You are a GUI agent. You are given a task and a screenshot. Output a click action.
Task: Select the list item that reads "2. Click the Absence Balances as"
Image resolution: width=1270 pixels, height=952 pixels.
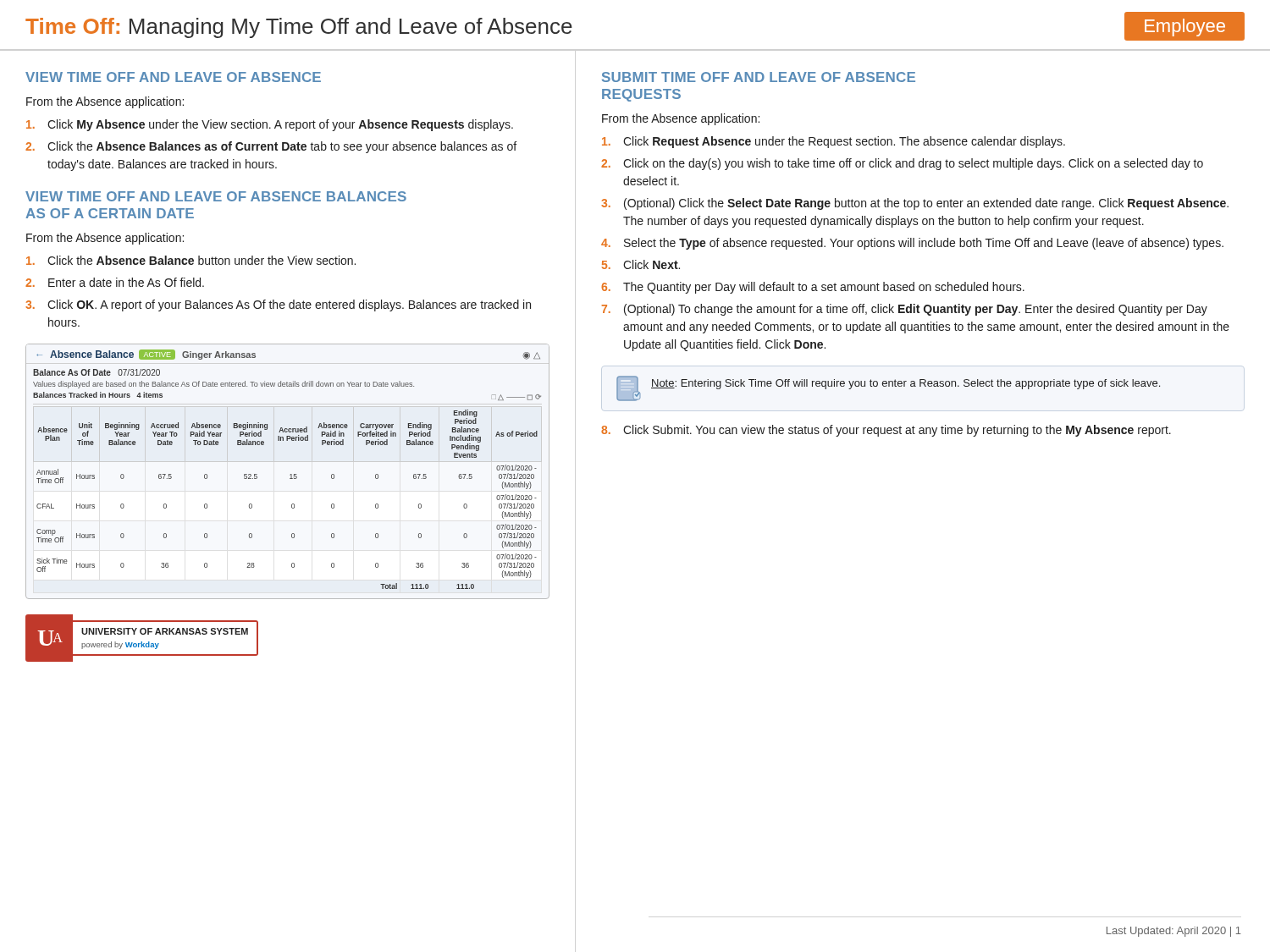pyautogui.click(x=287, y=156)
